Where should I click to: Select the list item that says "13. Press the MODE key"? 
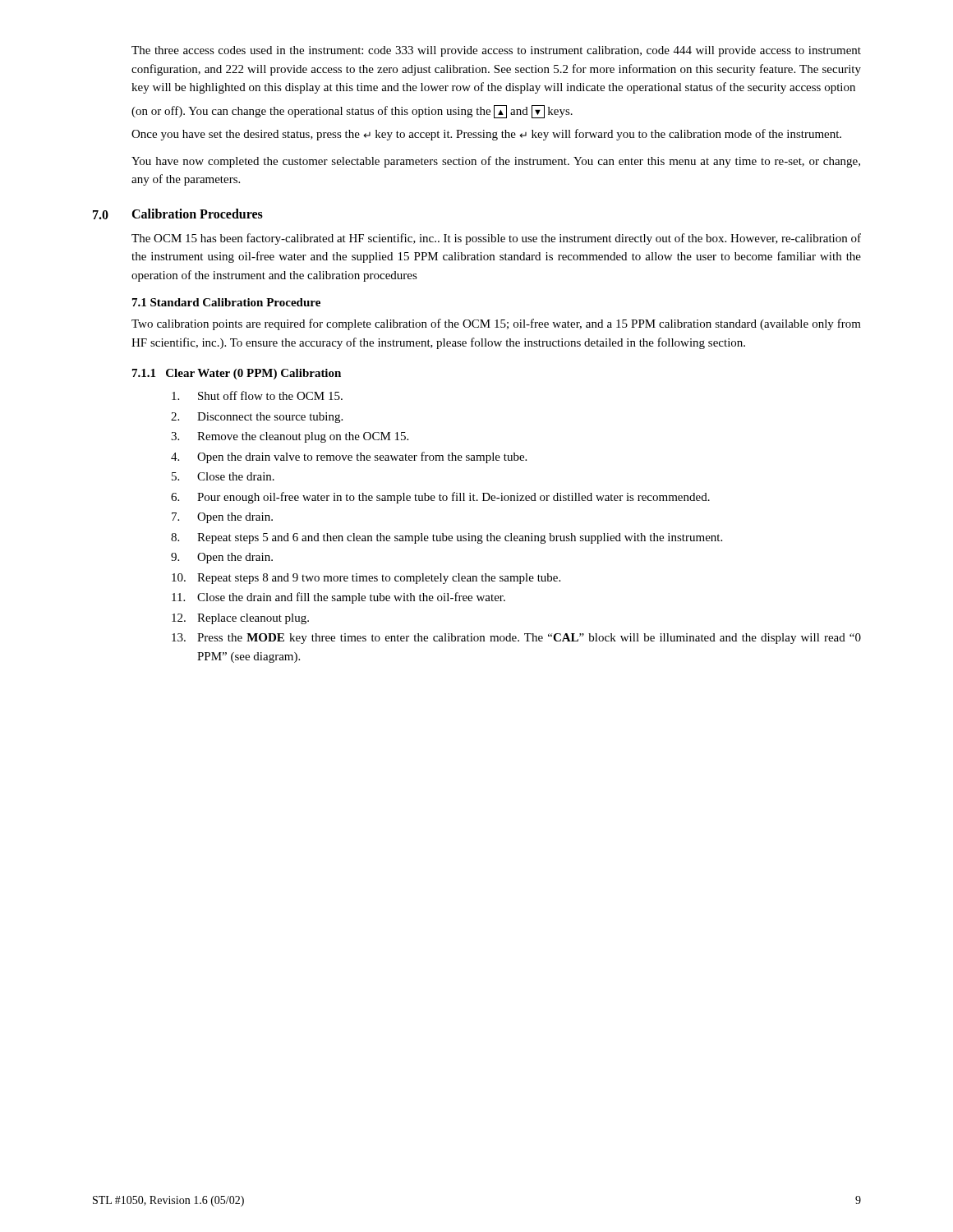516,647
